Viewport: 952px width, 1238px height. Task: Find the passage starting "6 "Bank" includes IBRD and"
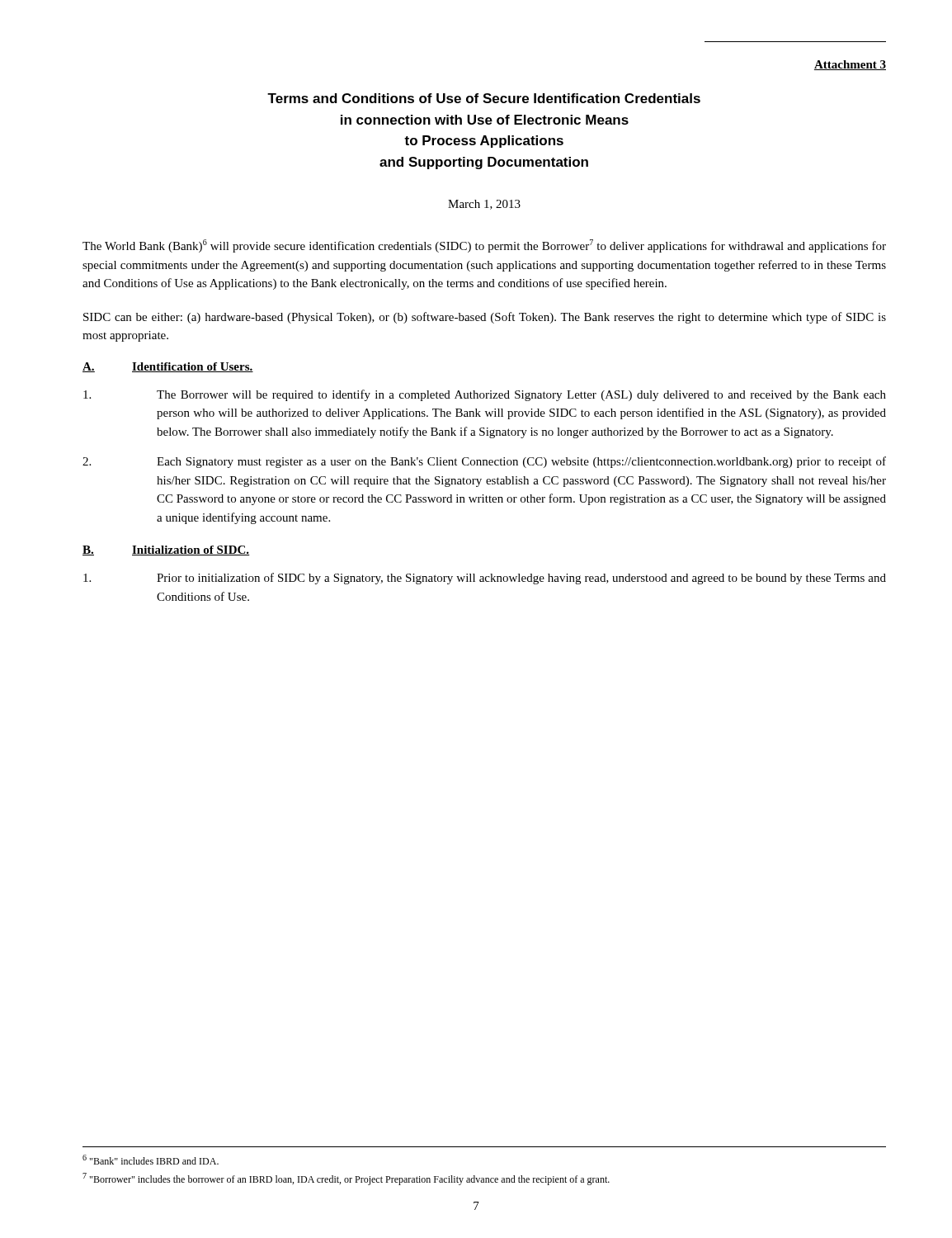(x=151, y=1160)
